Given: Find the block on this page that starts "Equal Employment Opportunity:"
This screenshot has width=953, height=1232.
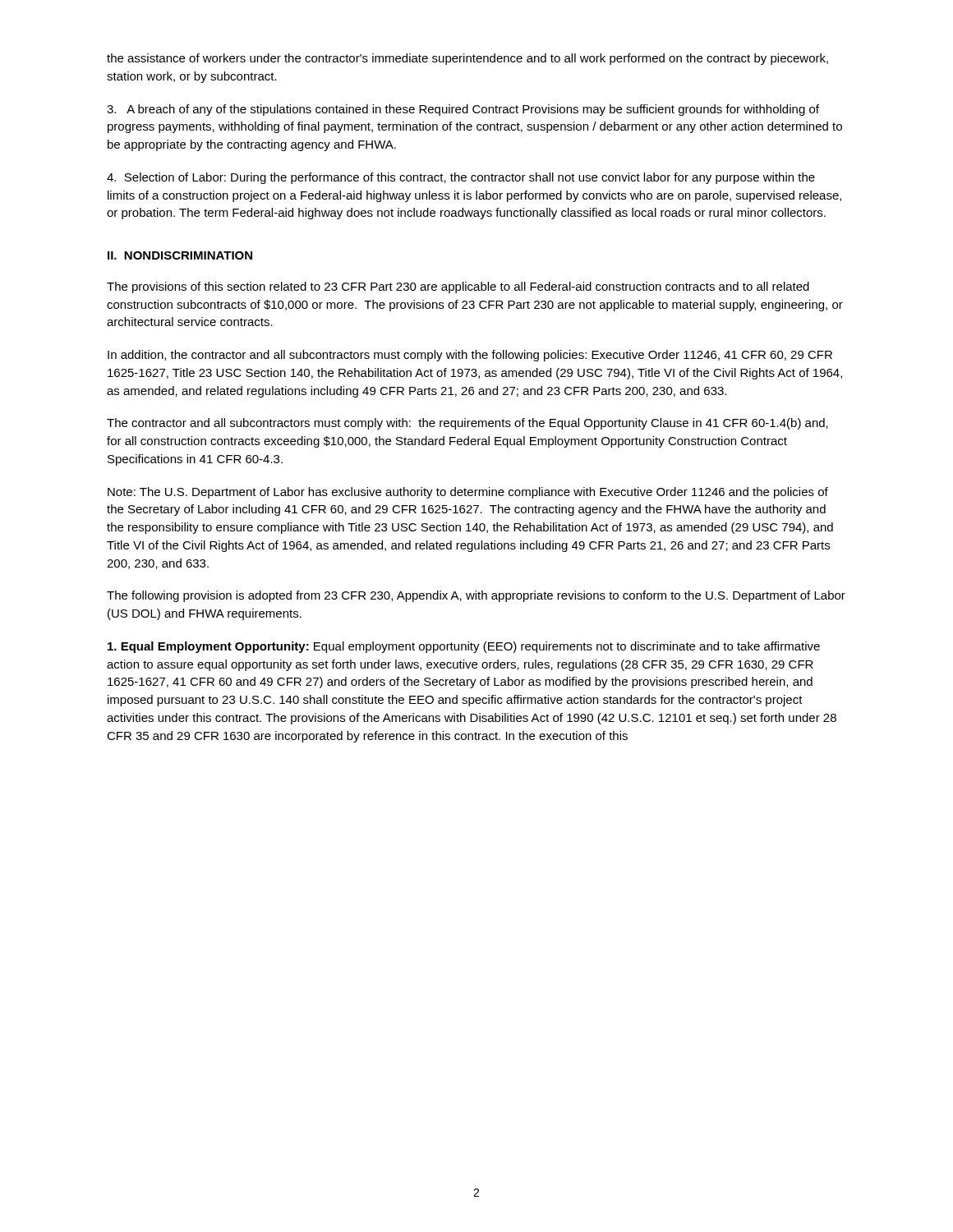Looking at the screenshot, I should (x=472, y=690).
